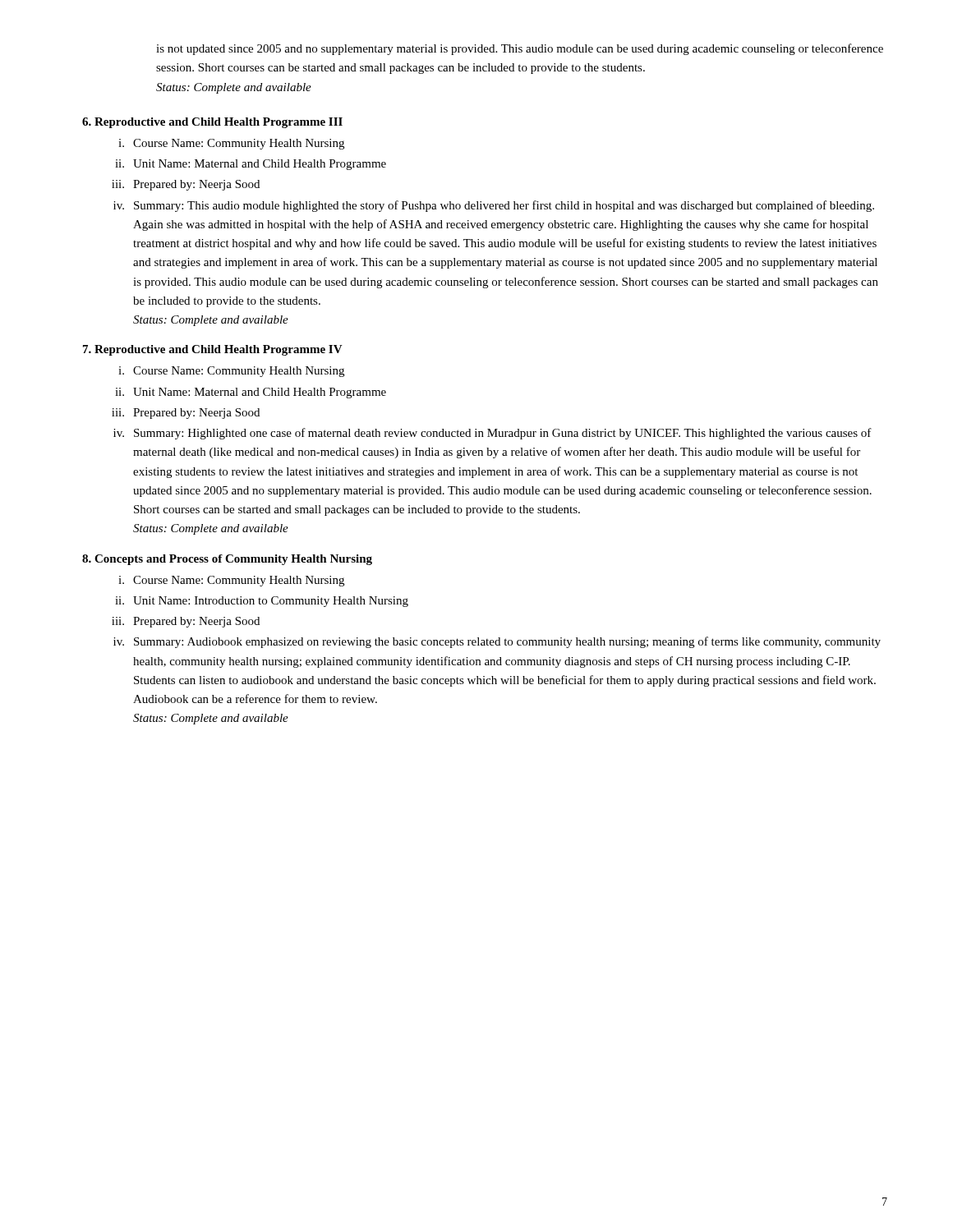Locate the block of text that opens with "is not updated since 2005 and no supplementary"
Screen dimensions: 1232x953
[522, 68]
